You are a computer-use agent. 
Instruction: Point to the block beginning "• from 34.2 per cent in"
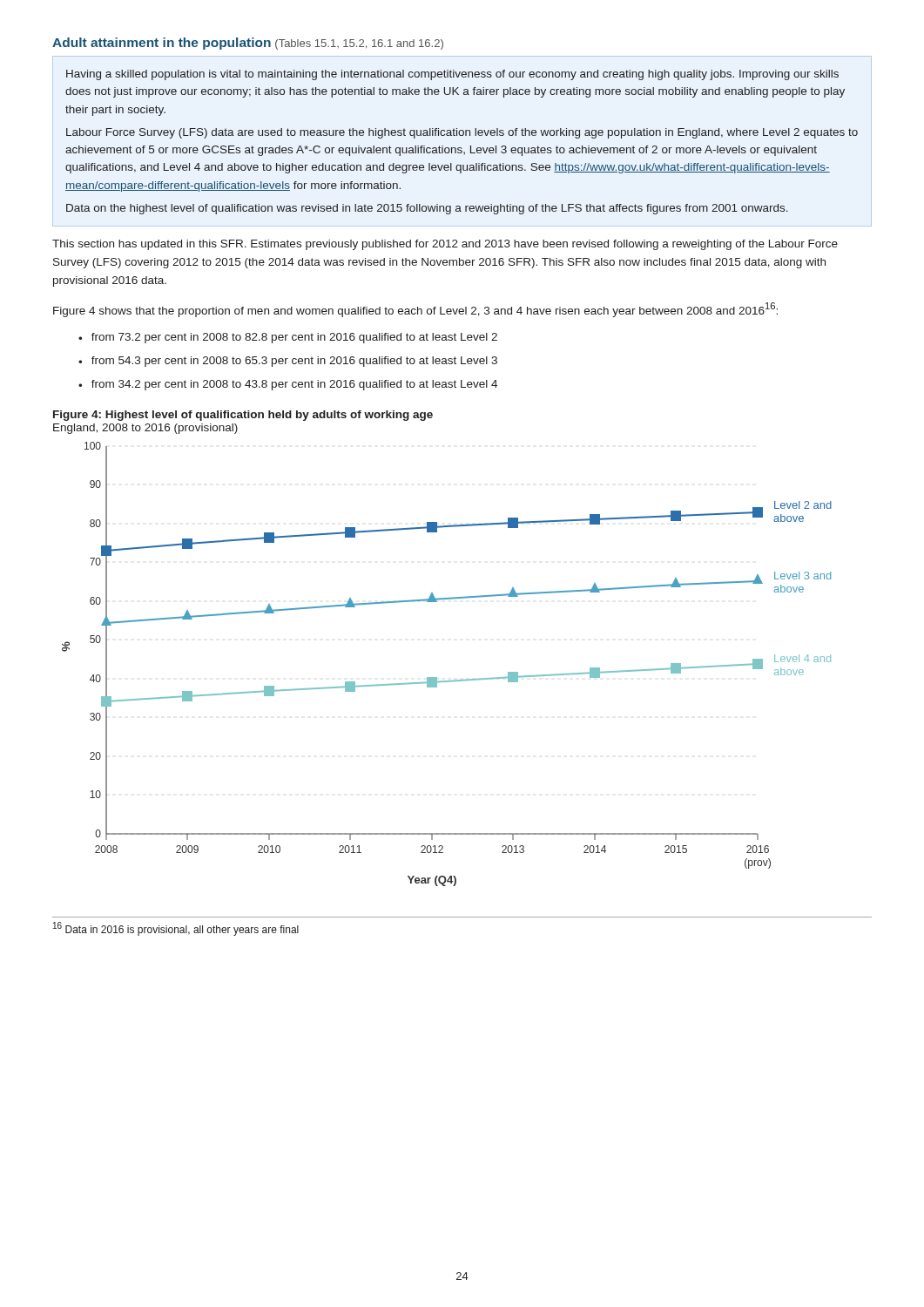pyautogui.click(x=288, y=386)
